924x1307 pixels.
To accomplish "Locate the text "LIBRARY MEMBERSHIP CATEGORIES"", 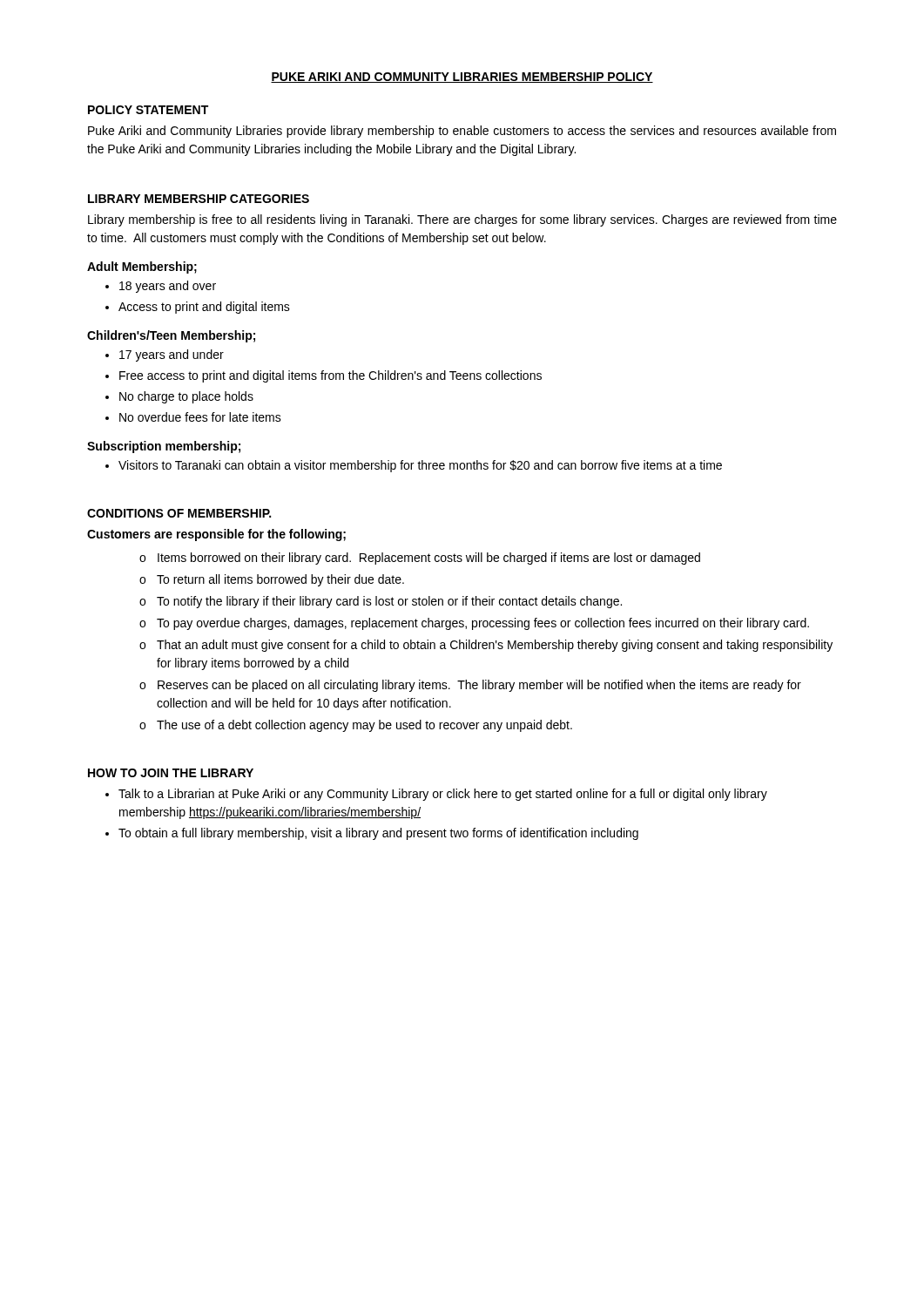I will click(x=198, y=199).
